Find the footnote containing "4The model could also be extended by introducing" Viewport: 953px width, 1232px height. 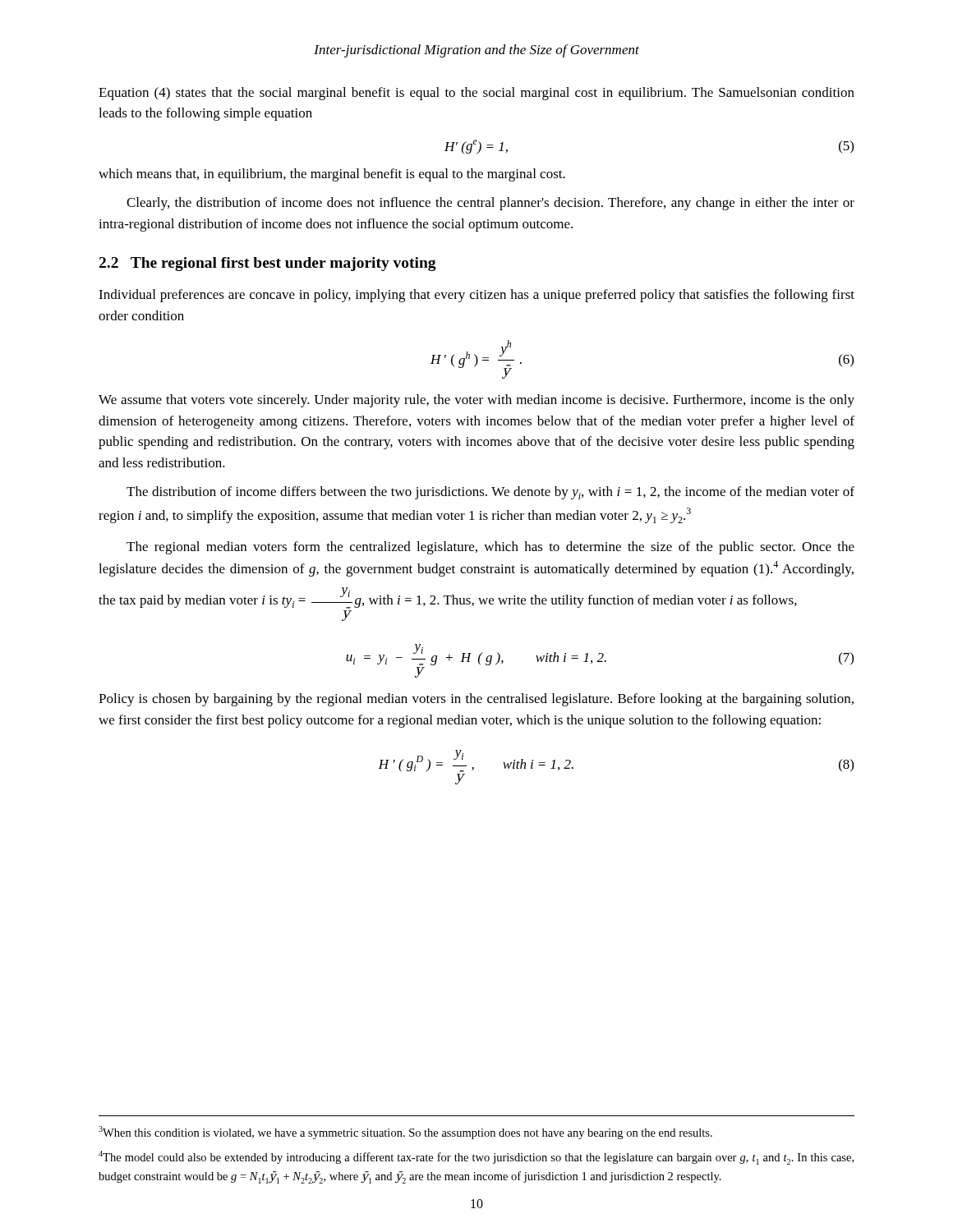click(x=476, y=1167)
